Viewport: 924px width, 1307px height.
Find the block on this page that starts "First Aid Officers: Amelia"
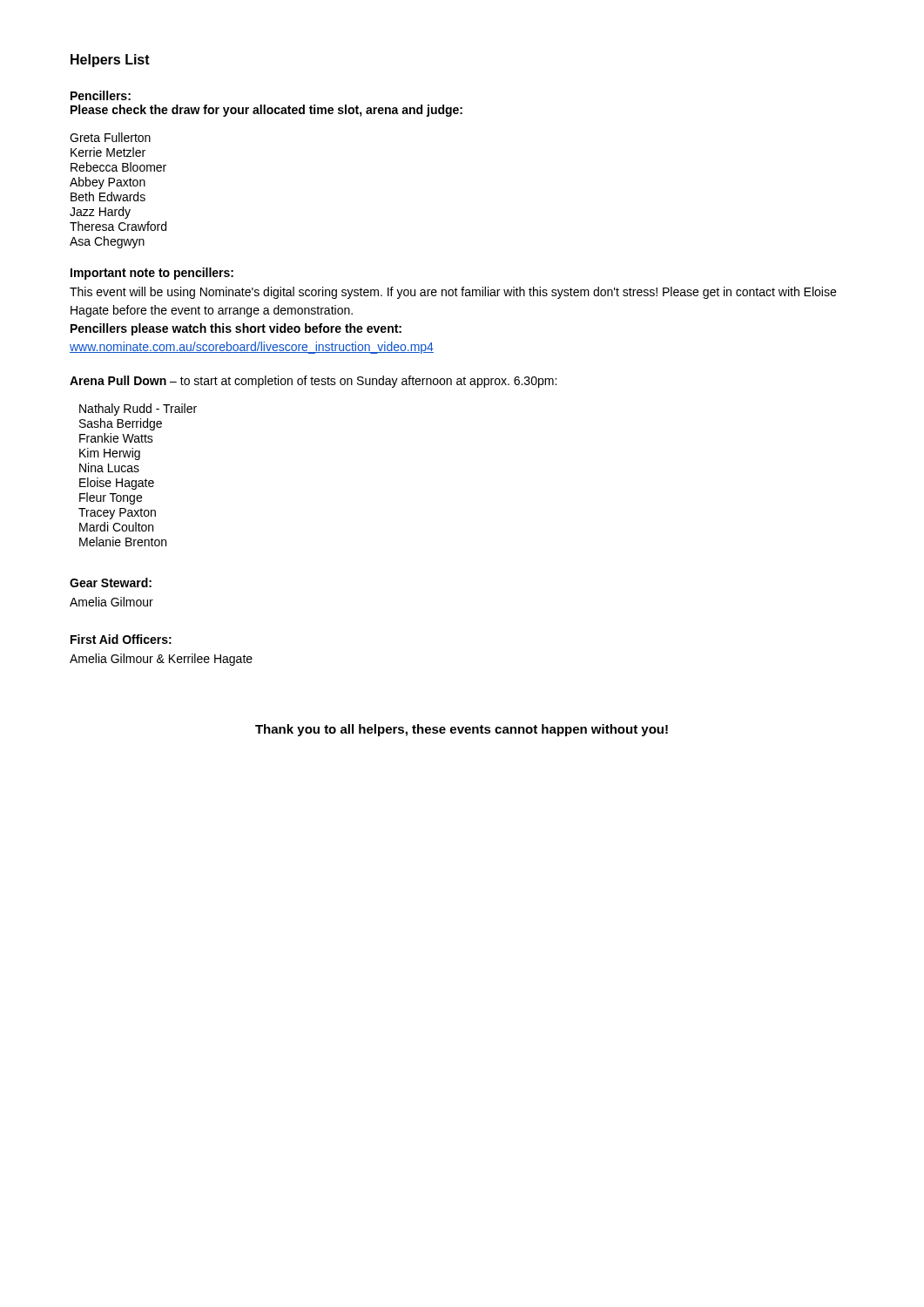(x=161, y=649)
